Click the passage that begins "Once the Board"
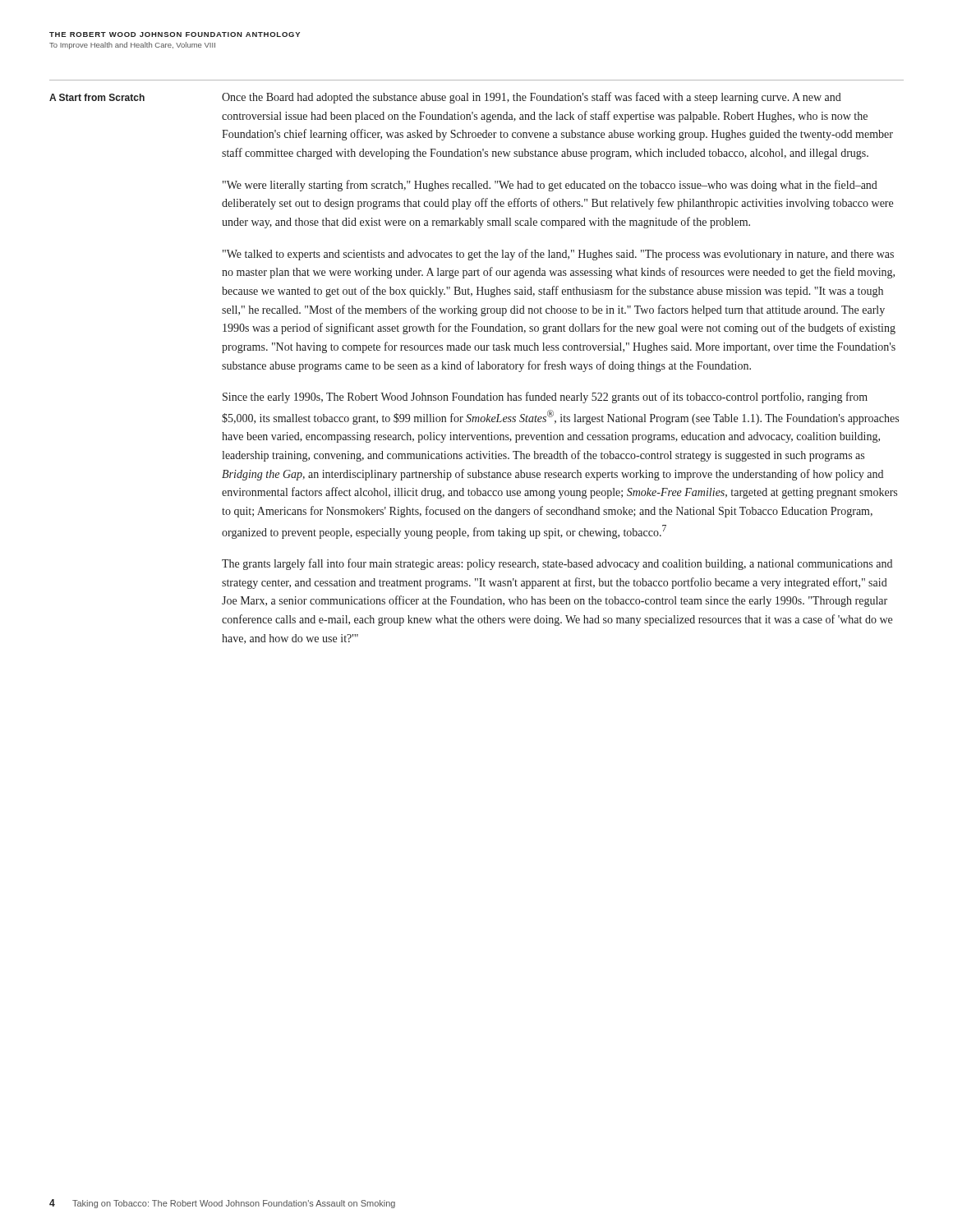953x1232 pixels. [x=563, y=126]
